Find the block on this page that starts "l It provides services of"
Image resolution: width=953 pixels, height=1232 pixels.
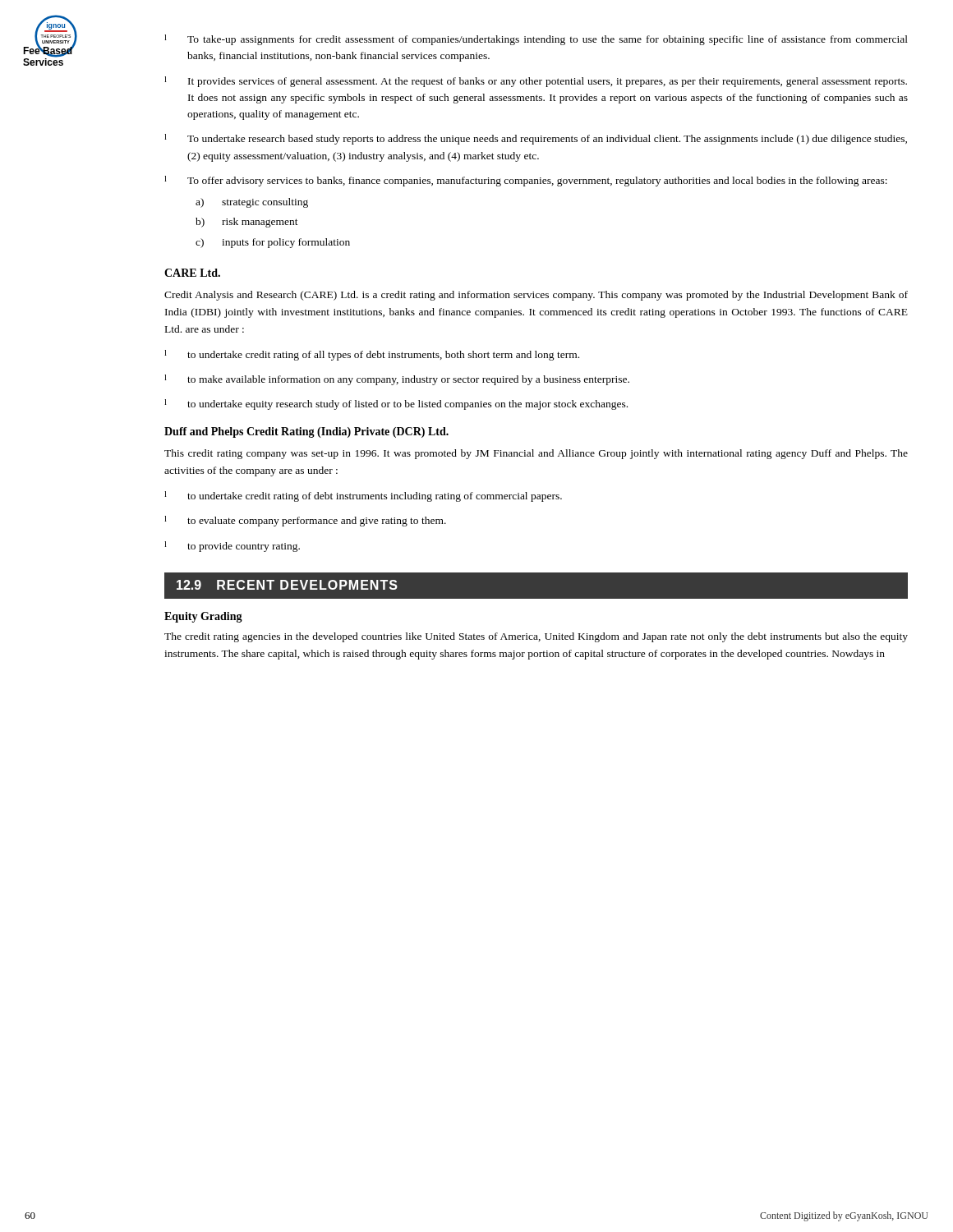pos(536,98)
